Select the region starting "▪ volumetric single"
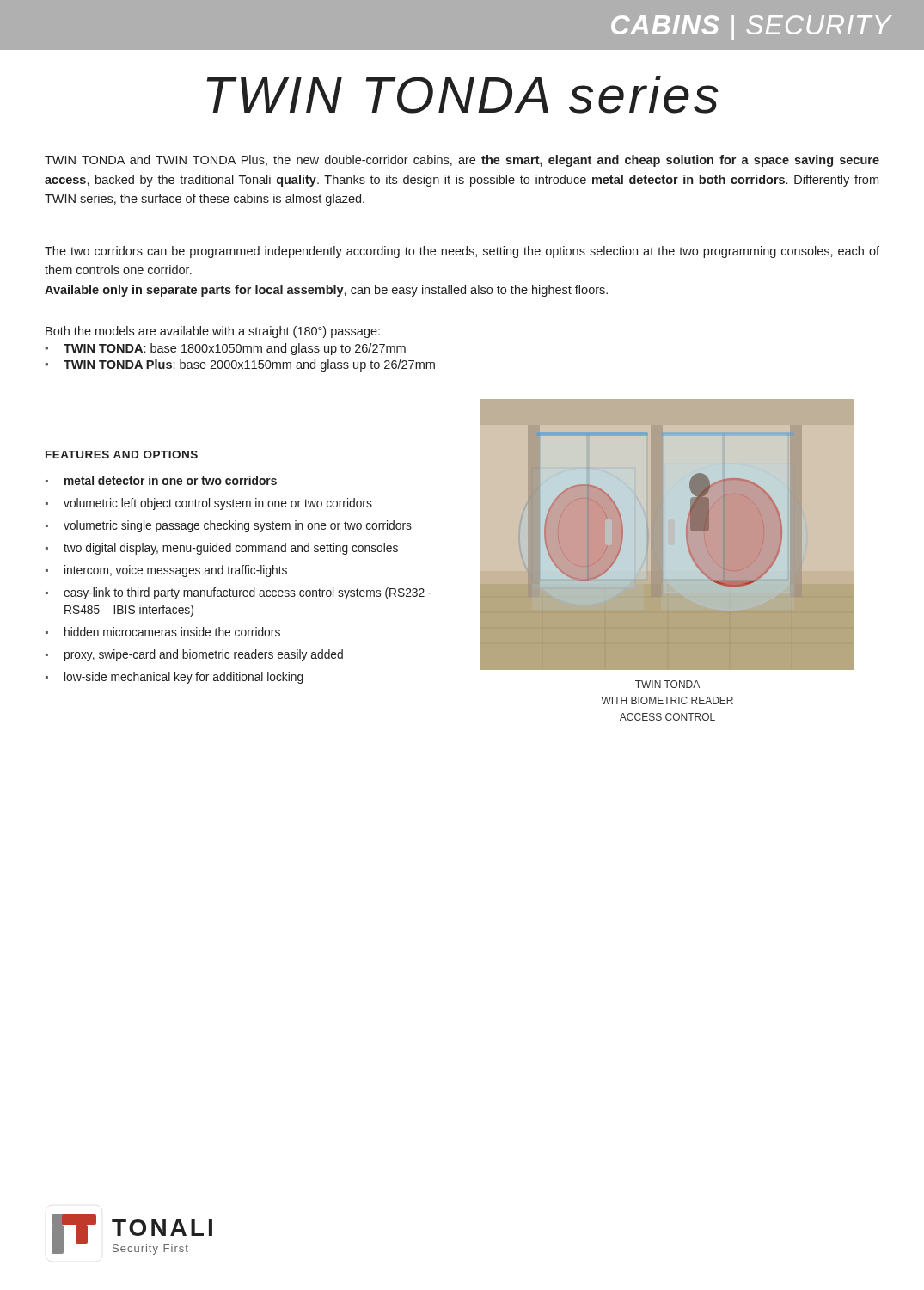Viewport: 924px width, 1290px height. [x=228, y=525]
